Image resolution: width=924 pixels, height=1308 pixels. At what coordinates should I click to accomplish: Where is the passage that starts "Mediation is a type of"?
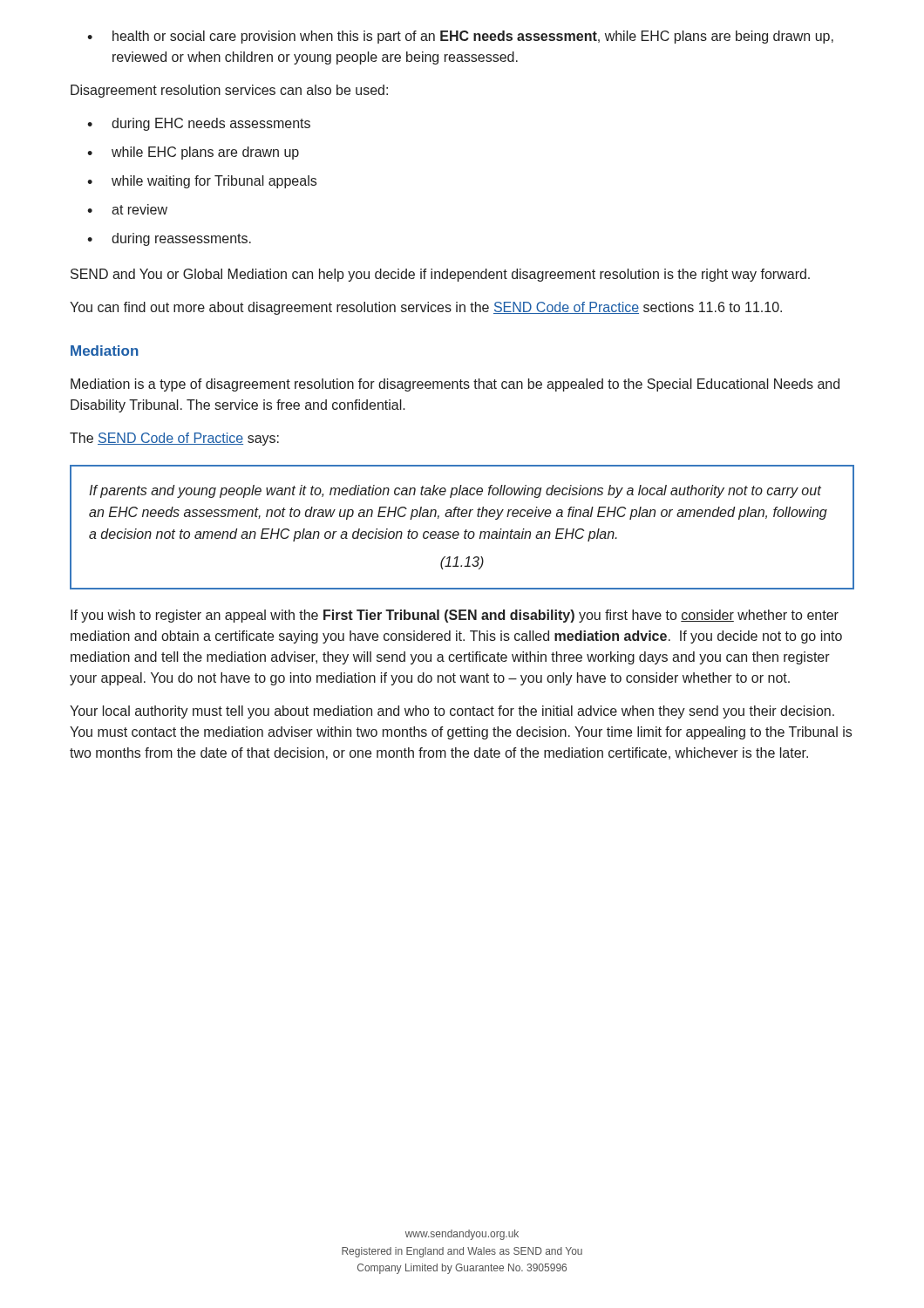(x=455, y=395)
